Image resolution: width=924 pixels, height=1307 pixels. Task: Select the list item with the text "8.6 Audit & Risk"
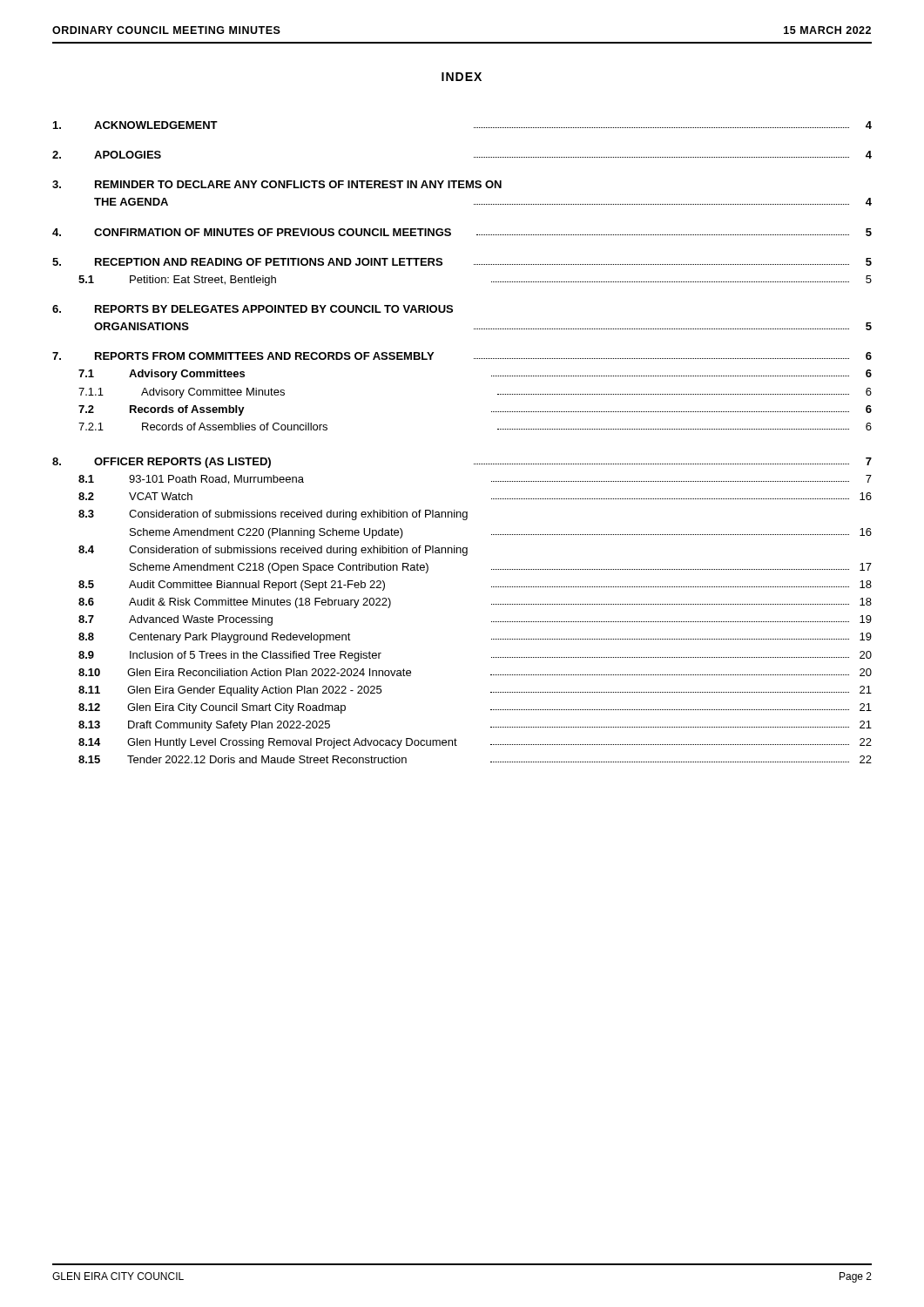(x=262, y=603)
